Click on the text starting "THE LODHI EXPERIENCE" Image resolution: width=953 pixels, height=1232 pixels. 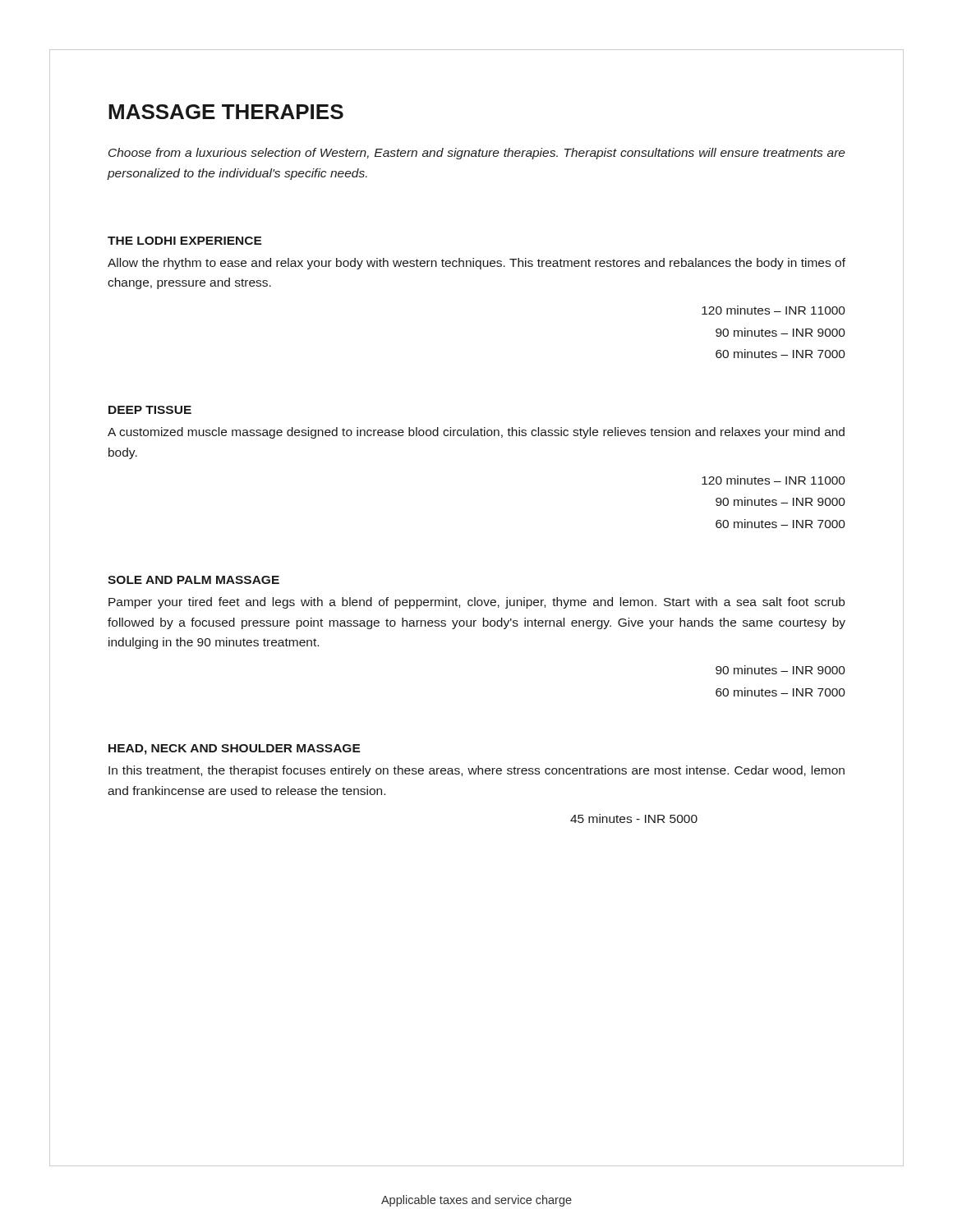[185, 240]
